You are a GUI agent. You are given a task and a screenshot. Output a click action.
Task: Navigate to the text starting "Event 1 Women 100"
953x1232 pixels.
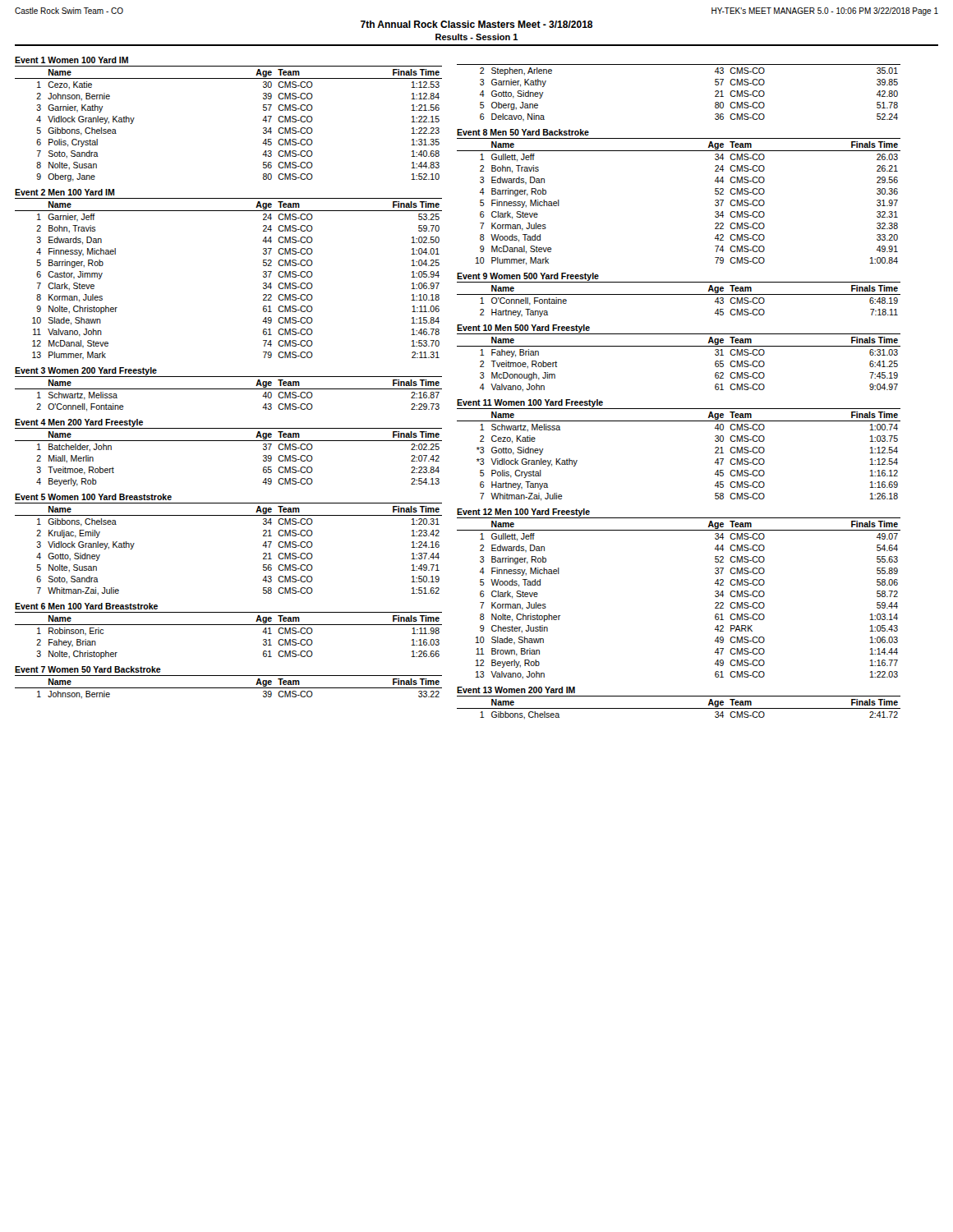click(x=72, y=60)
